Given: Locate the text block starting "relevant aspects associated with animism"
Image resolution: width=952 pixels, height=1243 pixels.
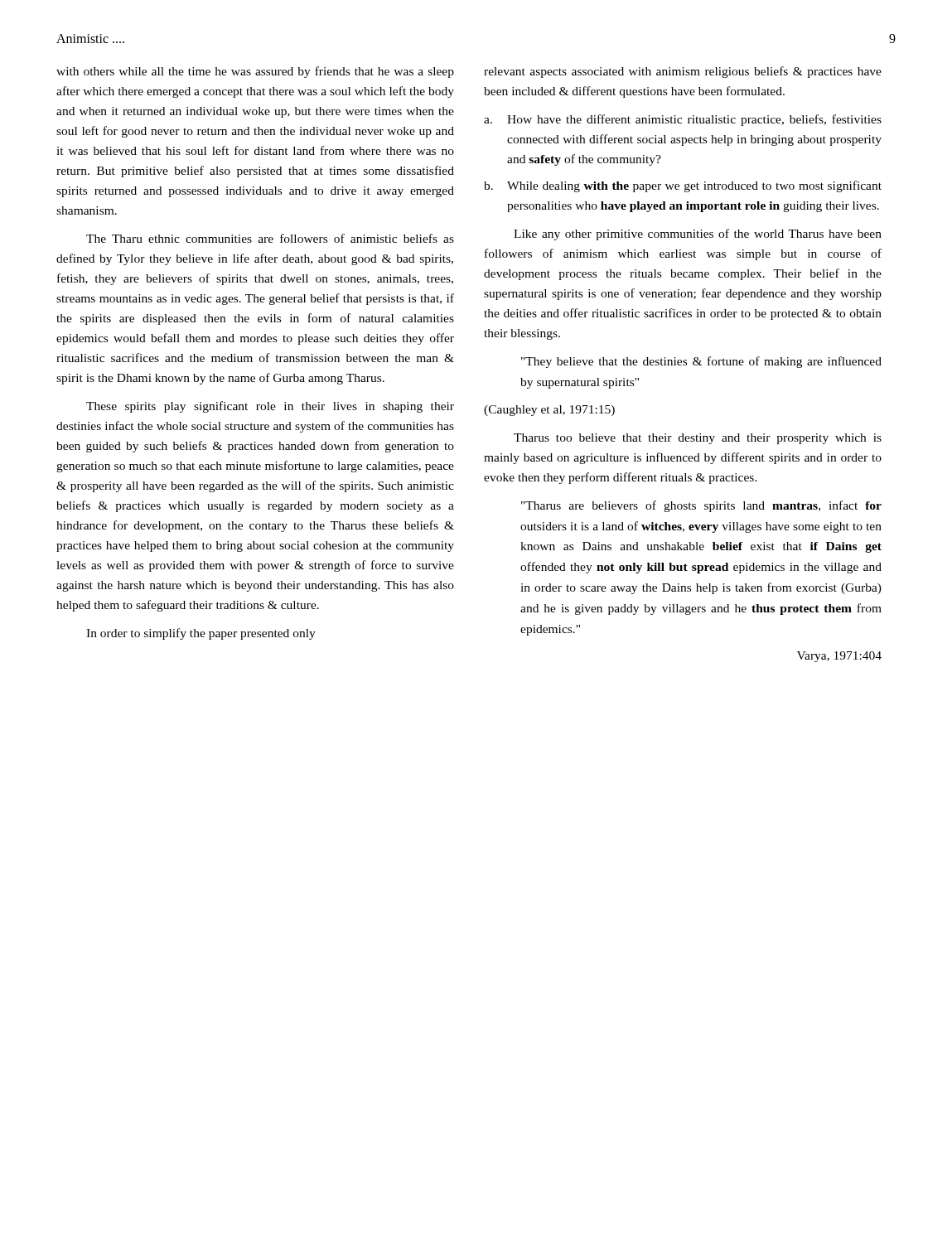Looking at the screenshot, I should point(683,81).
